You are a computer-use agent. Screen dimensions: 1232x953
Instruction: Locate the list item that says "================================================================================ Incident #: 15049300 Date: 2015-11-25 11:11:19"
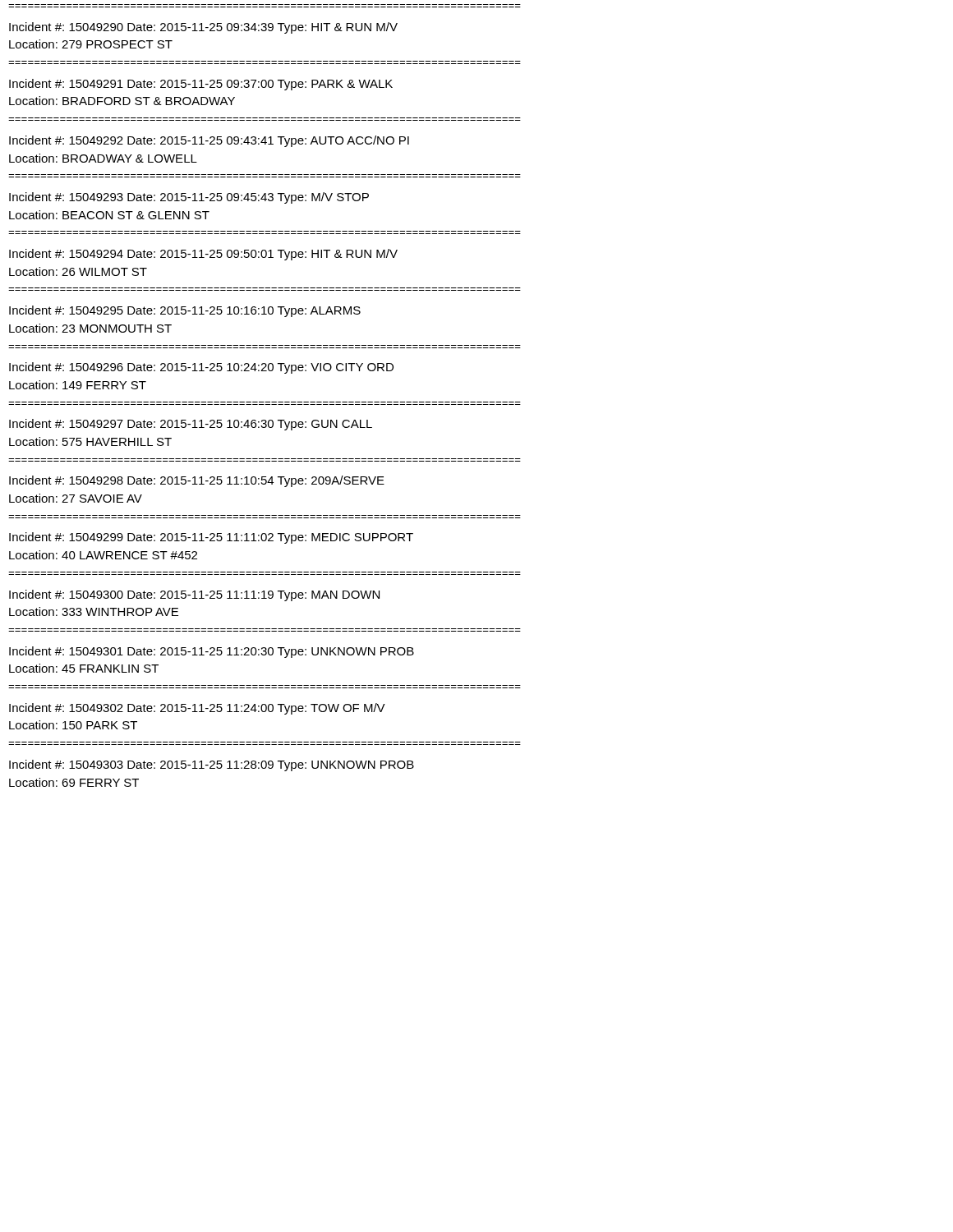pos(194,595)
